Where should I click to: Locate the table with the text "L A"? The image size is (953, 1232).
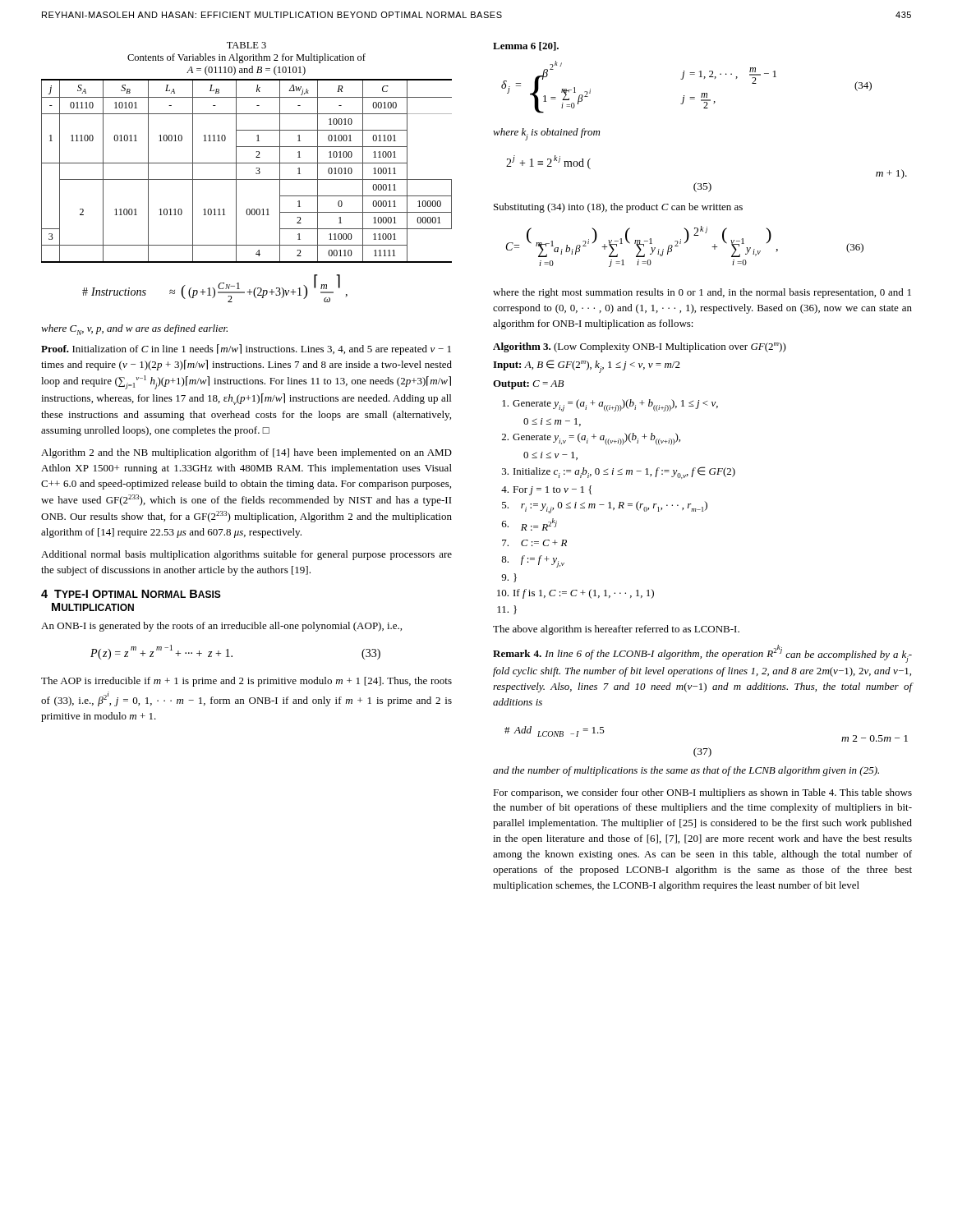(x=246, y=171)
